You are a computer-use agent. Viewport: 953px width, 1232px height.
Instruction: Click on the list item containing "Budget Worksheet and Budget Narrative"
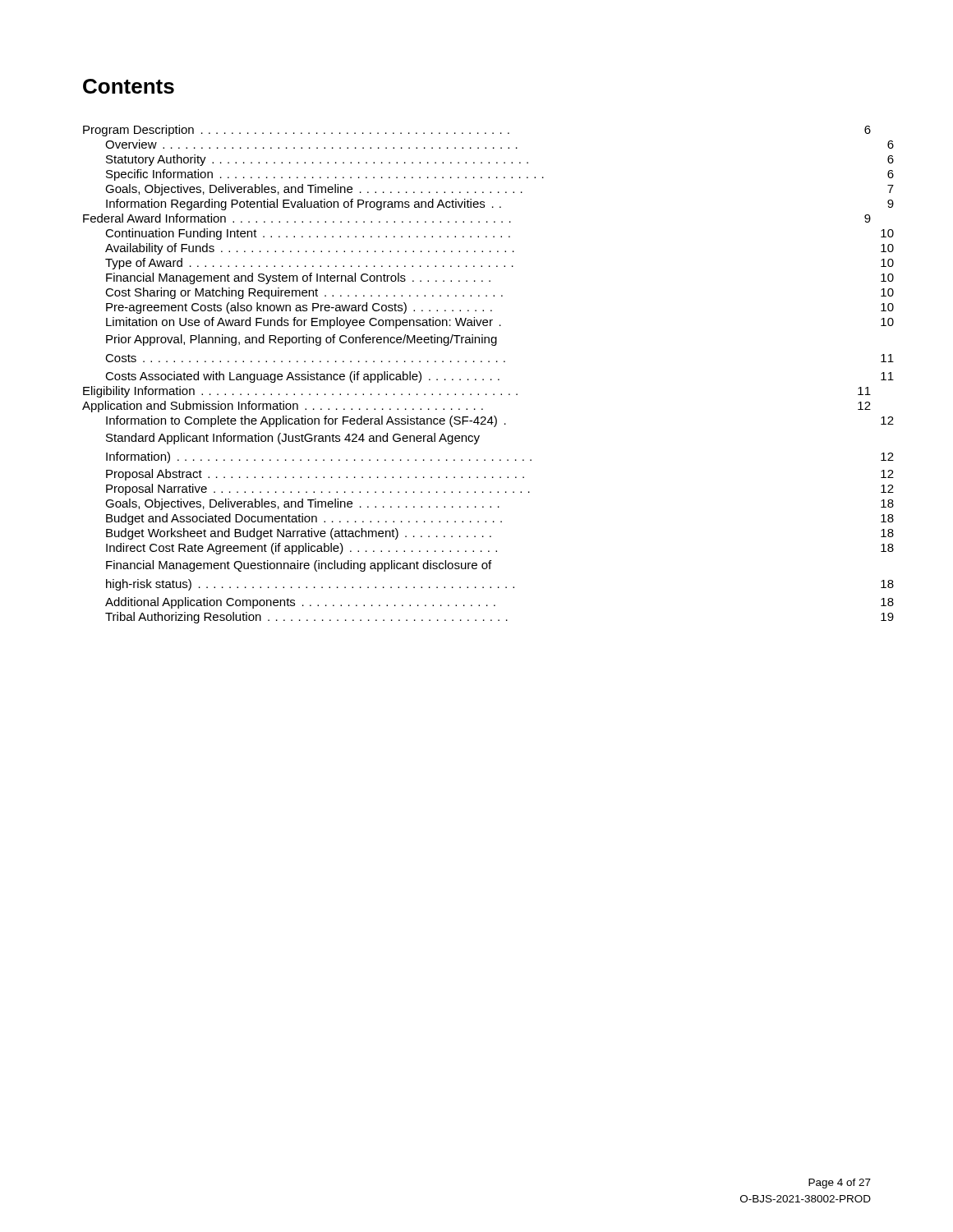pyautogui.click(x=499, y=533)
